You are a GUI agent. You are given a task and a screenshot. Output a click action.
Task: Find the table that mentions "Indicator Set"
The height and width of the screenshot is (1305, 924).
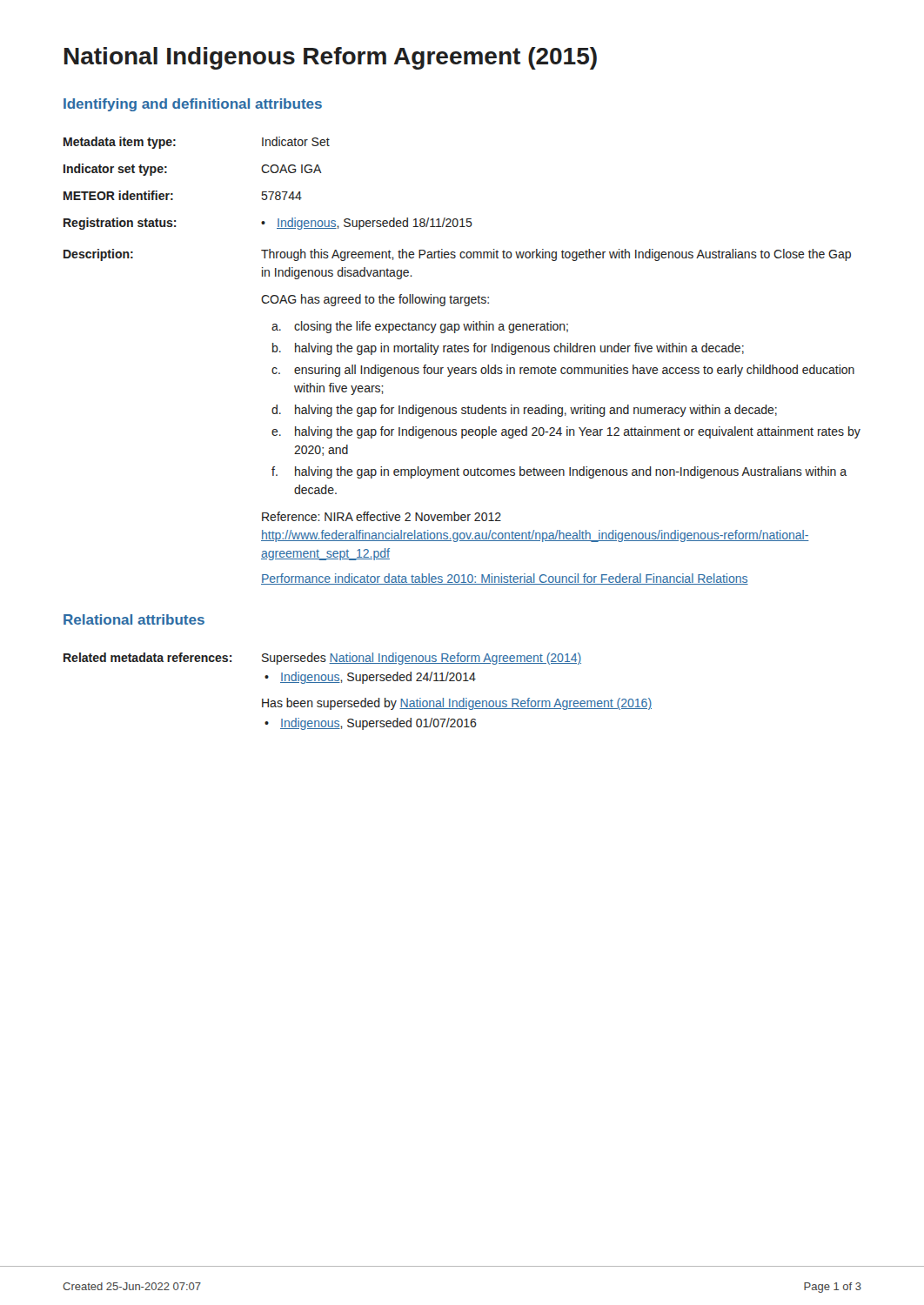(462, 360)
